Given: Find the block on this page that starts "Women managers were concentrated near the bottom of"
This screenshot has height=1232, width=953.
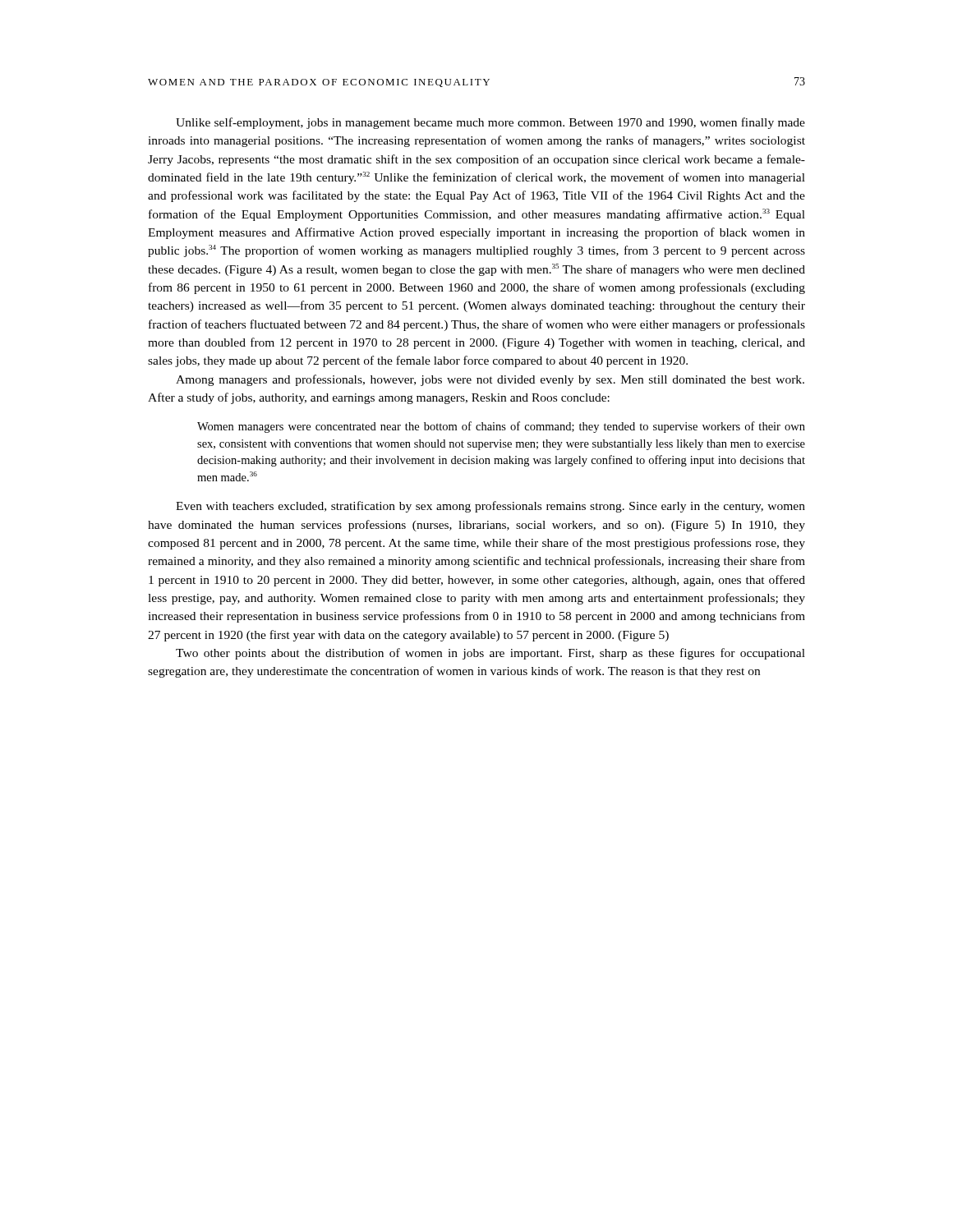Looking at the screenshot, I should point(501,452).
